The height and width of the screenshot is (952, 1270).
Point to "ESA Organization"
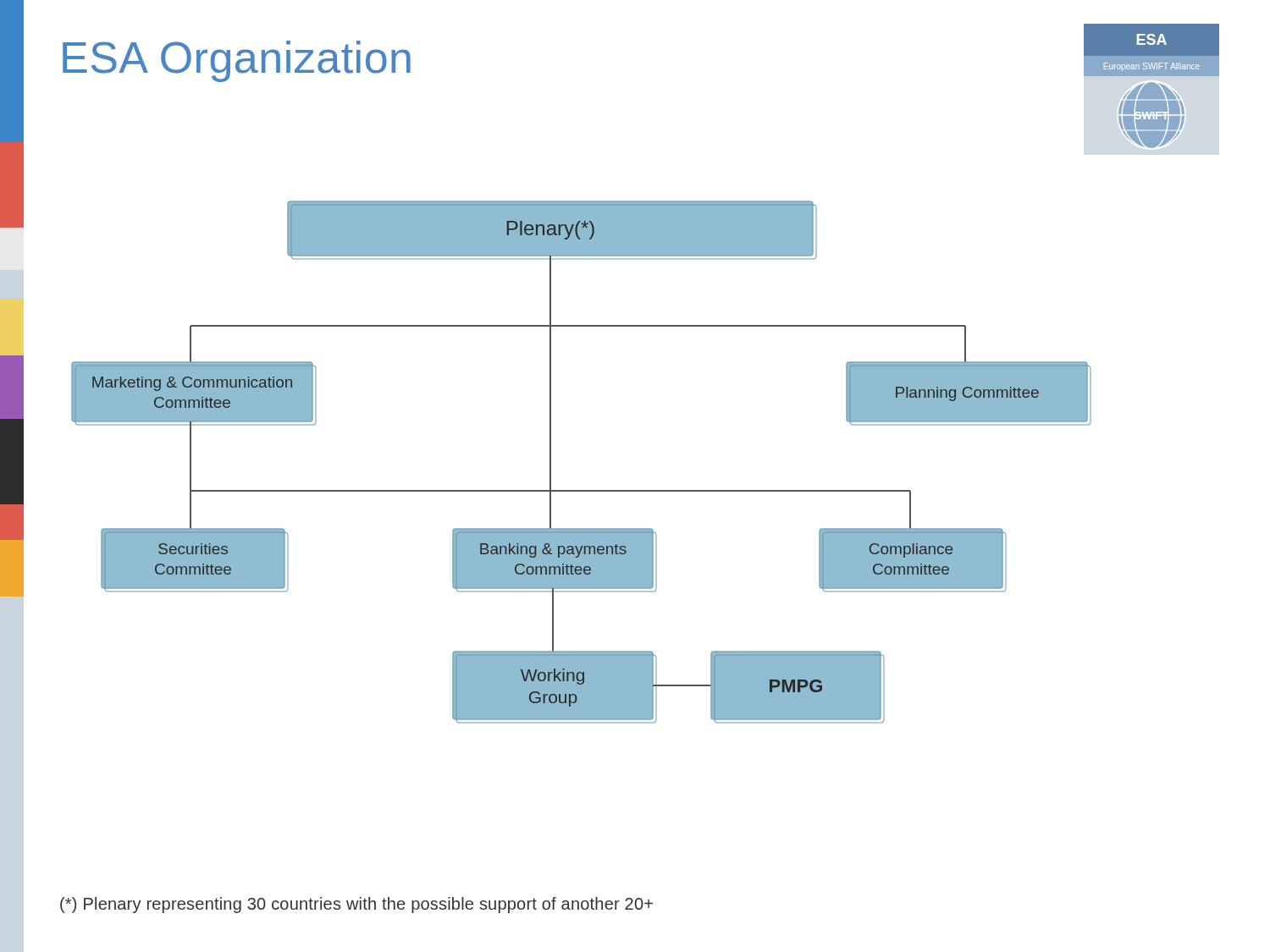tap(236, 58)
